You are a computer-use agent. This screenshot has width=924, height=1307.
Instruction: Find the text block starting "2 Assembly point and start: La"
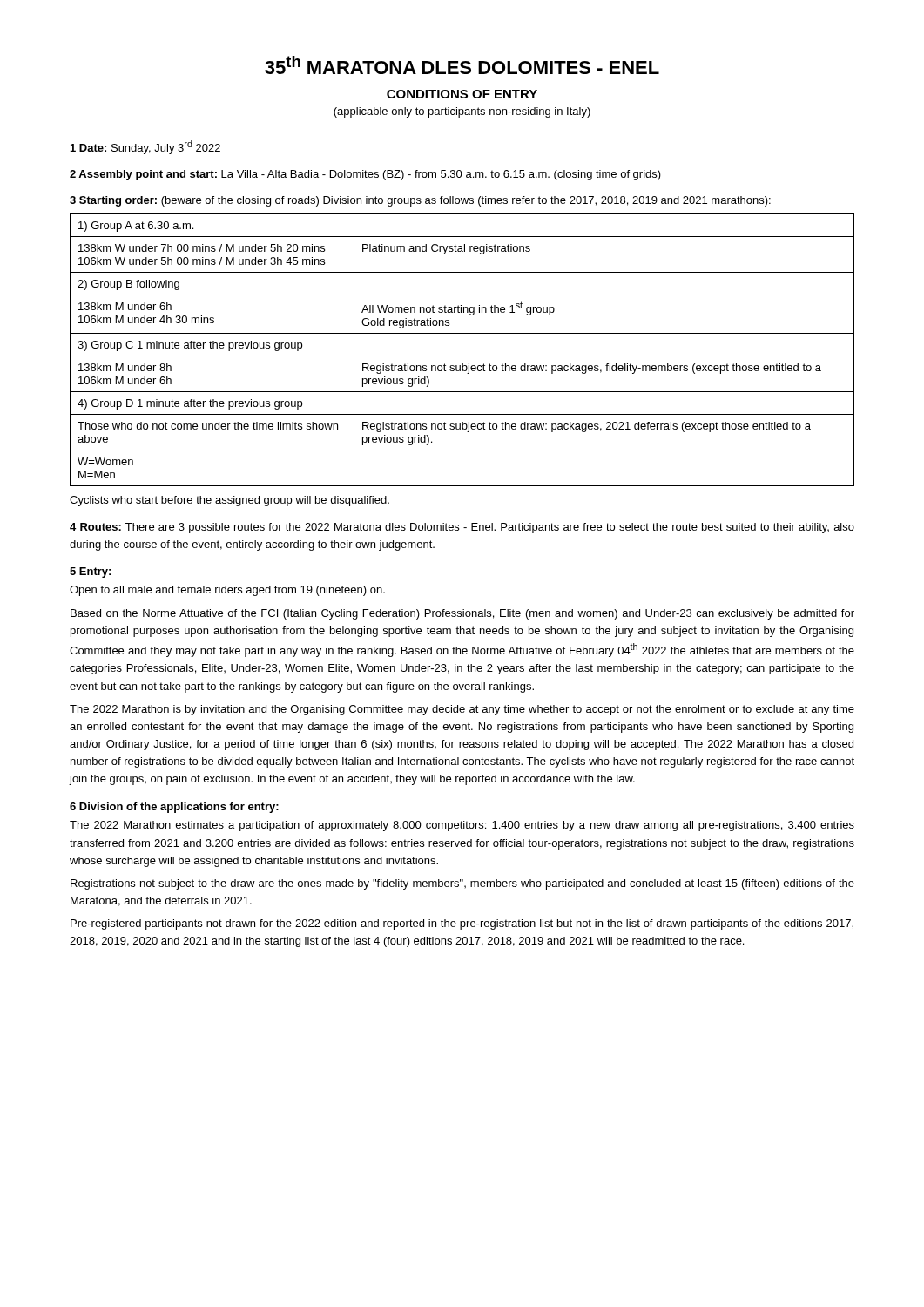coord(462,174)
